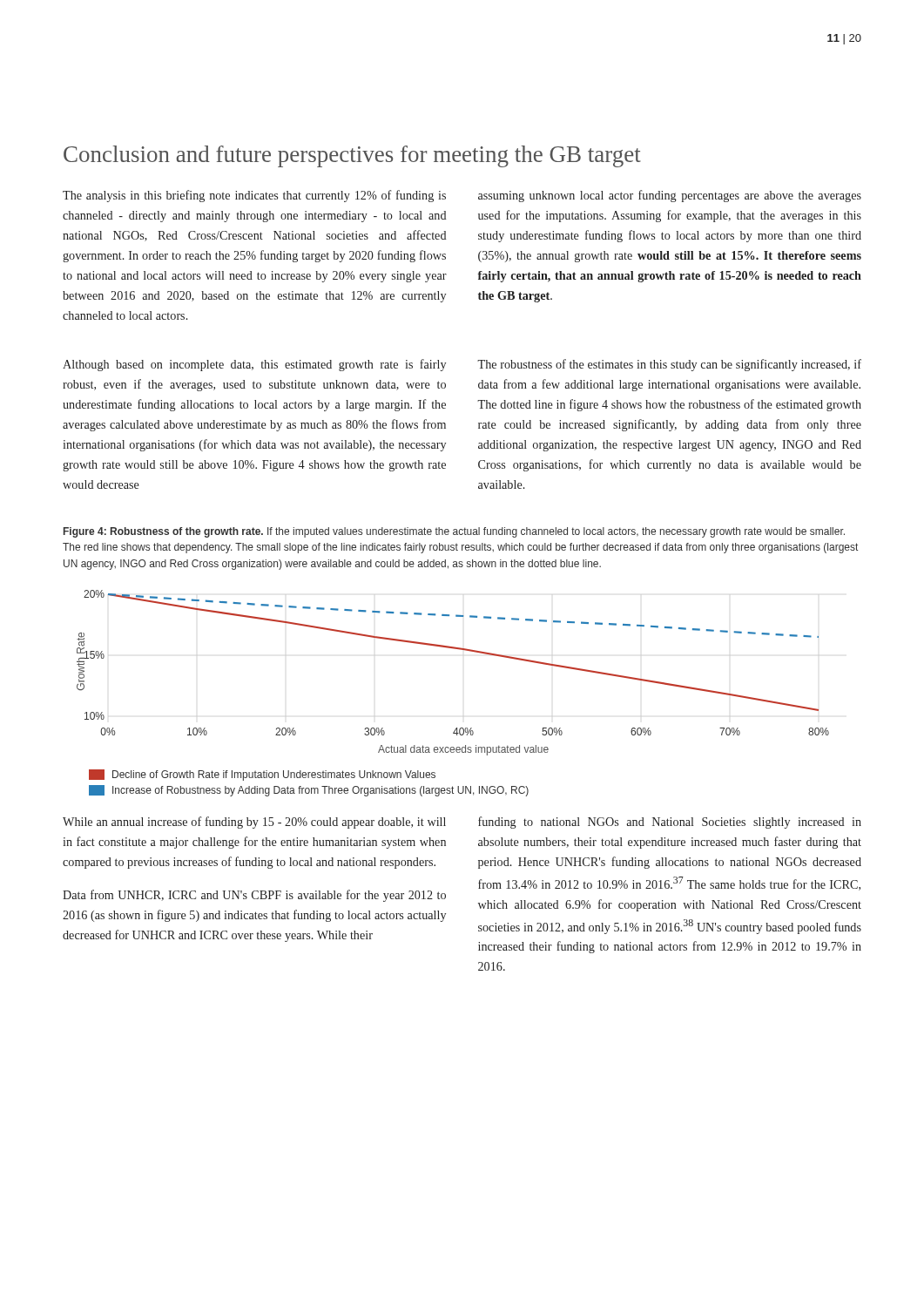924x1307 pixels.
Task: Find the caption with the text "Figure 4: Robustness of the growth rate. If"
Action: point(460,548)
